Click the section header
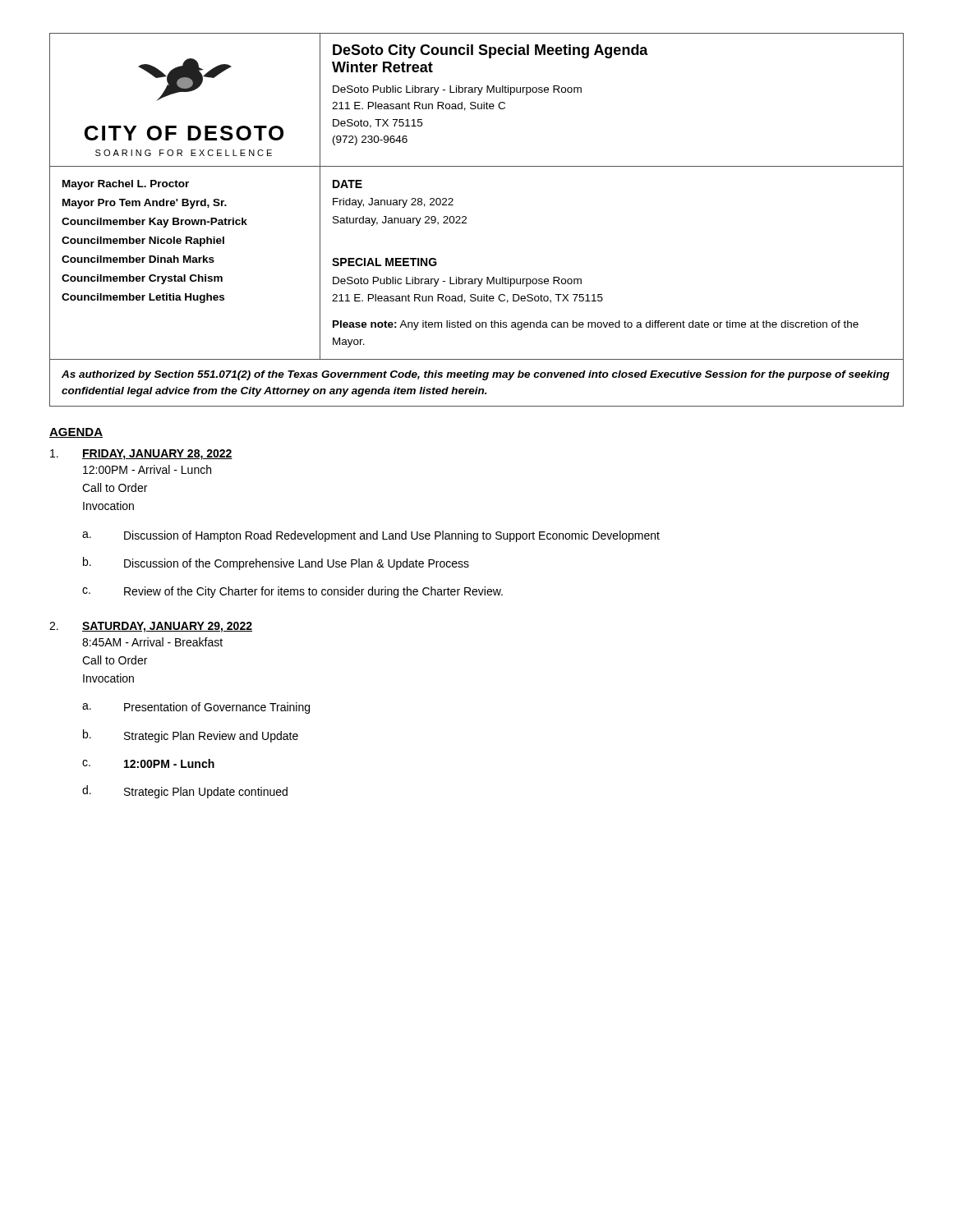This screenshot has height=1232, width=953. click(76, 432)
